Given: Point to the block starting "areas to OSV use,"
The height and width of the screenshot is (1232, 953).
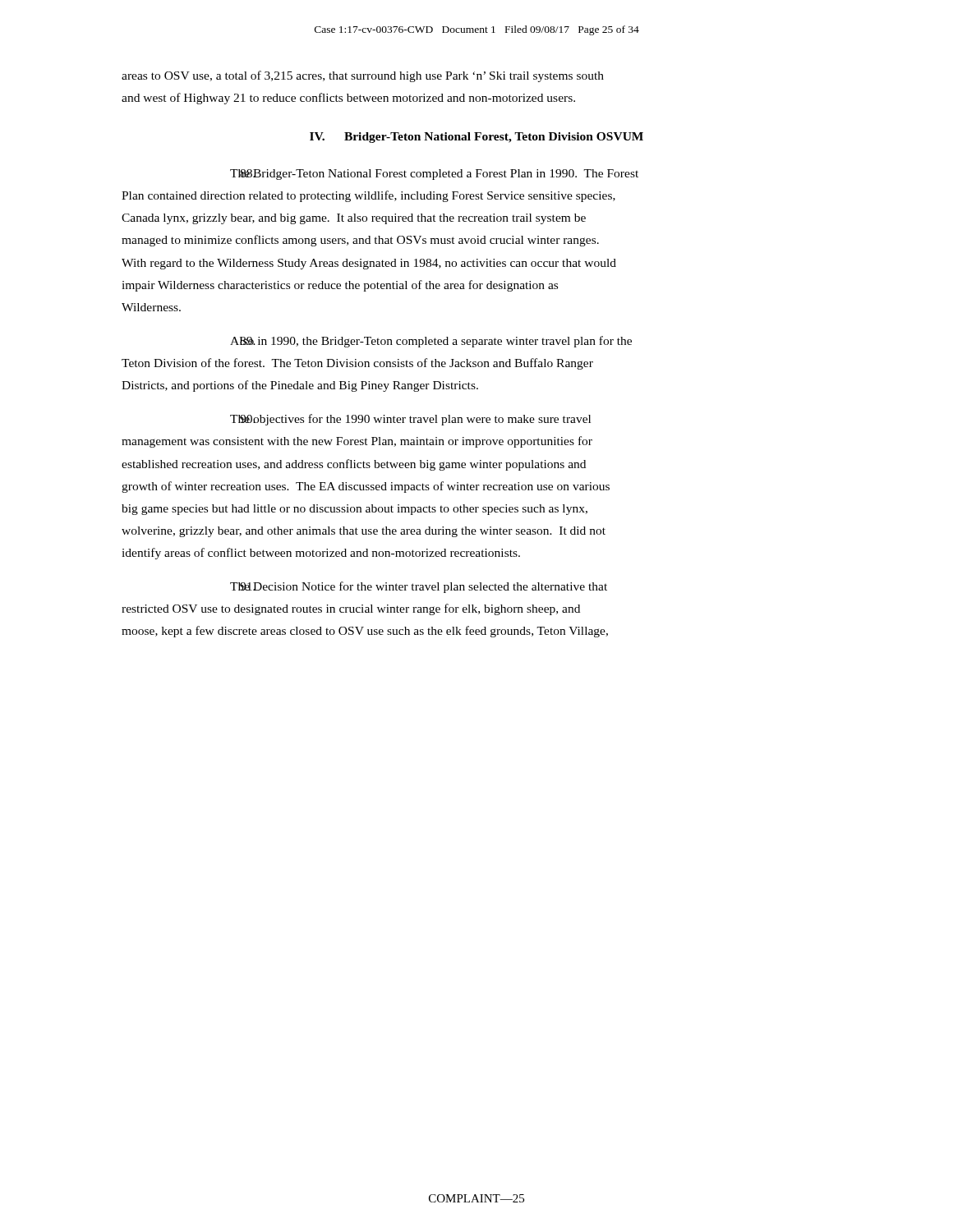Looking at the screenshot, I should click(x=476, y=86).
